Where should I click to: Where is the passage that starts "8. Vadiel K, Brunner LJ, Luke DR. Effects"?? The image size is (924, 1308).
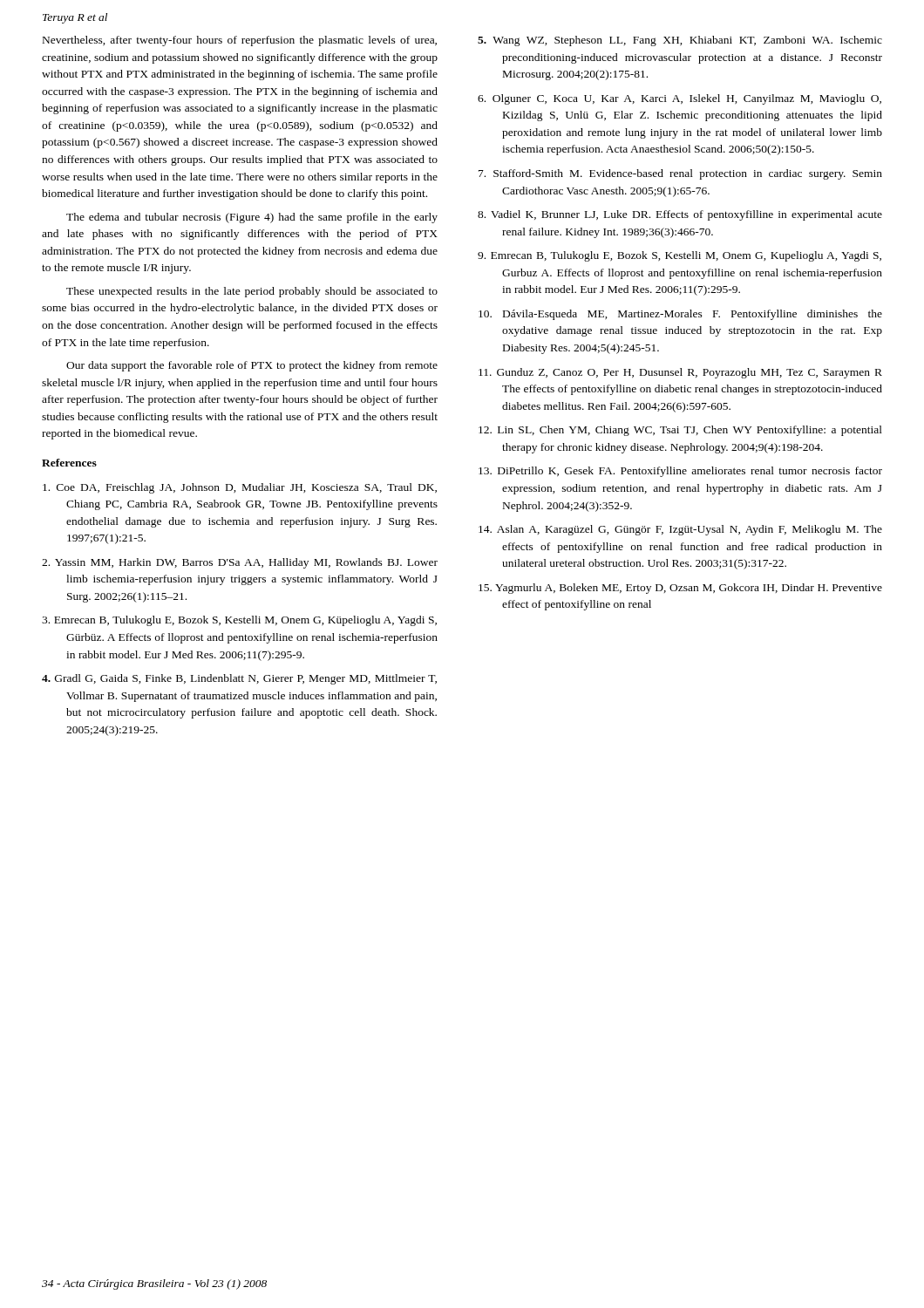coord(680,223)
